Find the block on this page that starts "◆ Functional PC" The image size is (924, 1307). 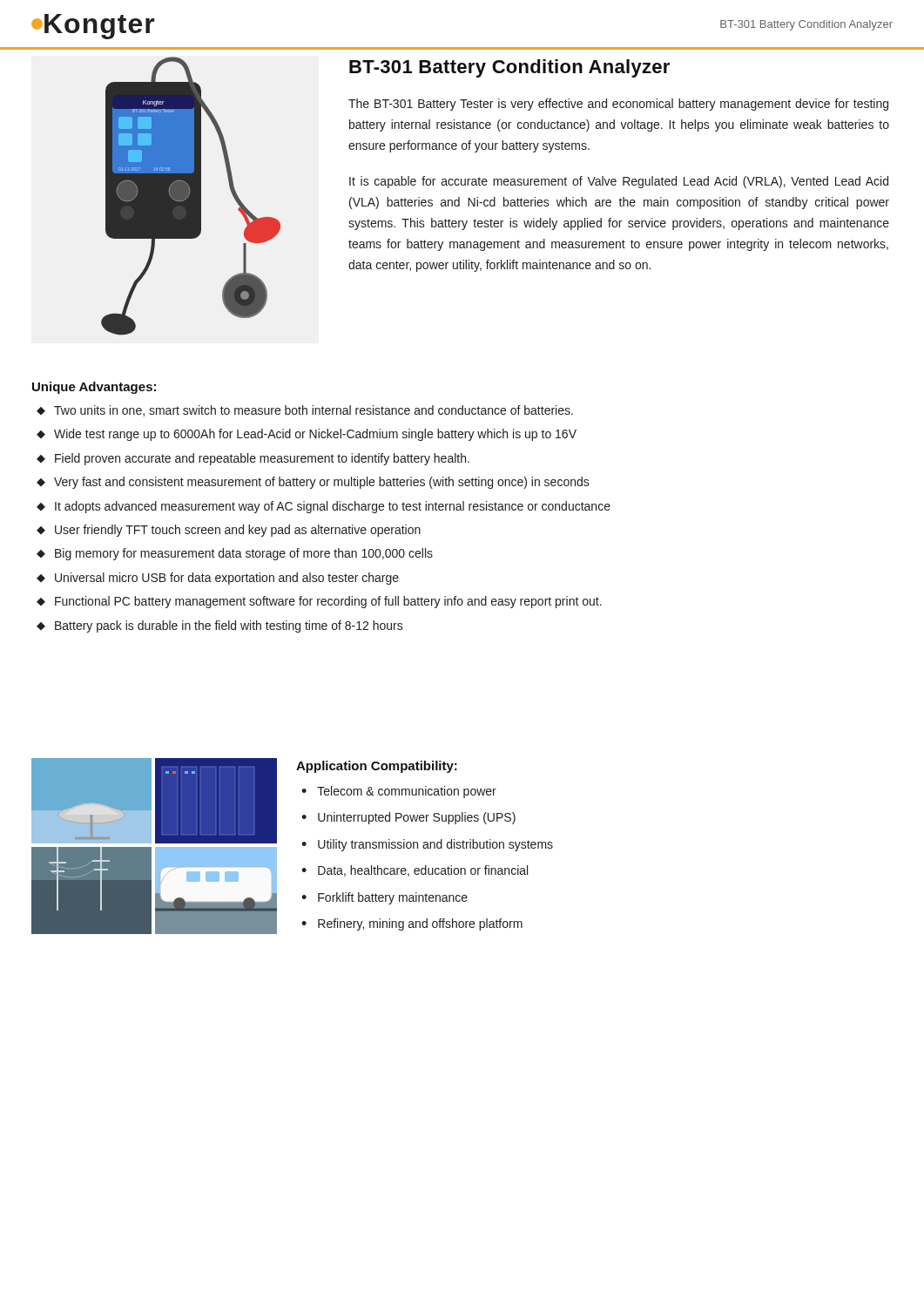point(319,602)
